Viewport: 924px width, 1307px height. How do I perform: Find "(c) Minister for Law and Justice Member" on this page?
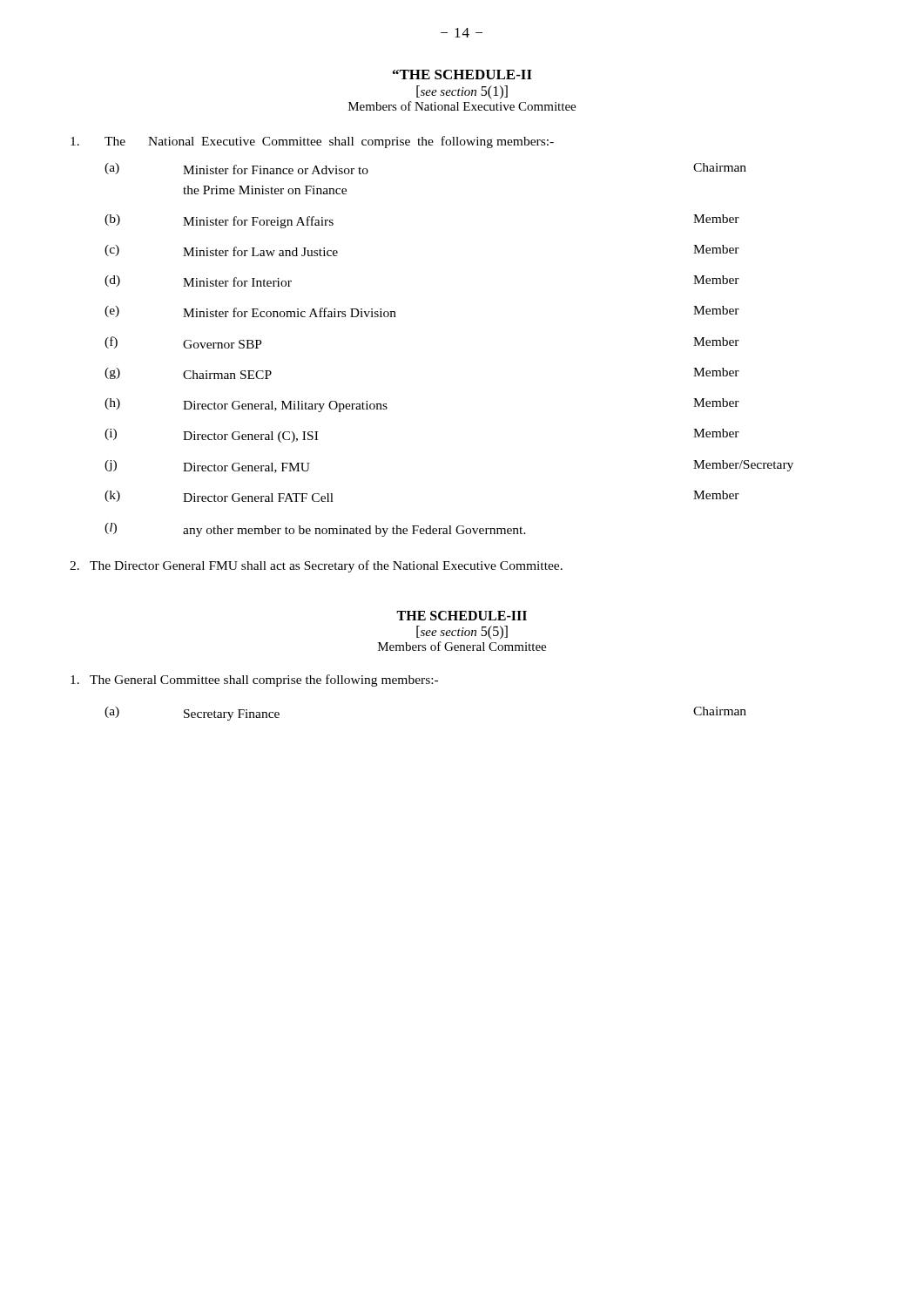pos(115,249)
